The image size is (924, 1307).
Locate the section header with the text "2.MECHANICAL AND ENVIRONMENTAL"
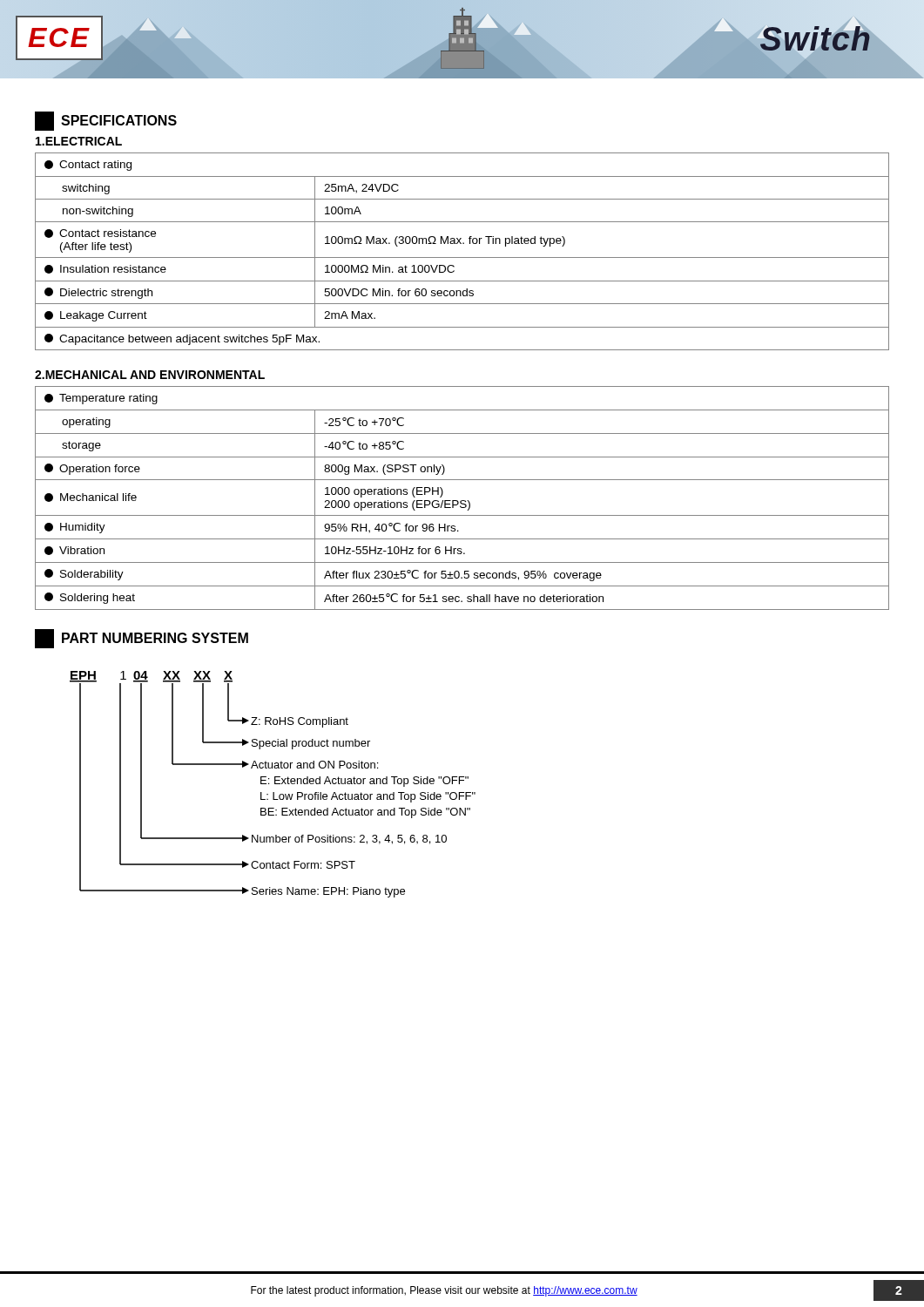[x=150, y=375]
